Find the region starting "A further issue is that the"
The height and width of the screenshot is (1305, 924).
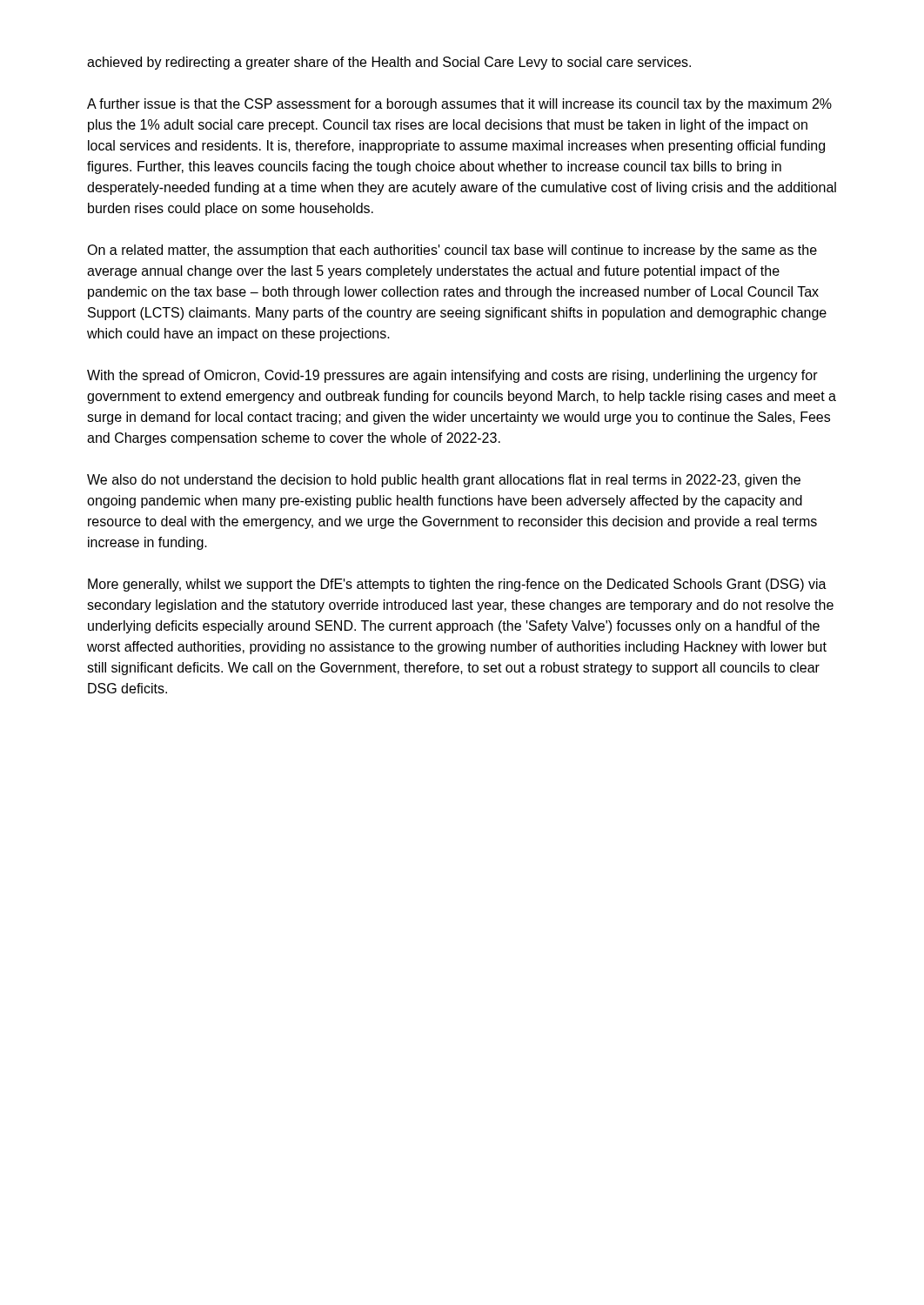pyautogui.click(x=462, y=156)
